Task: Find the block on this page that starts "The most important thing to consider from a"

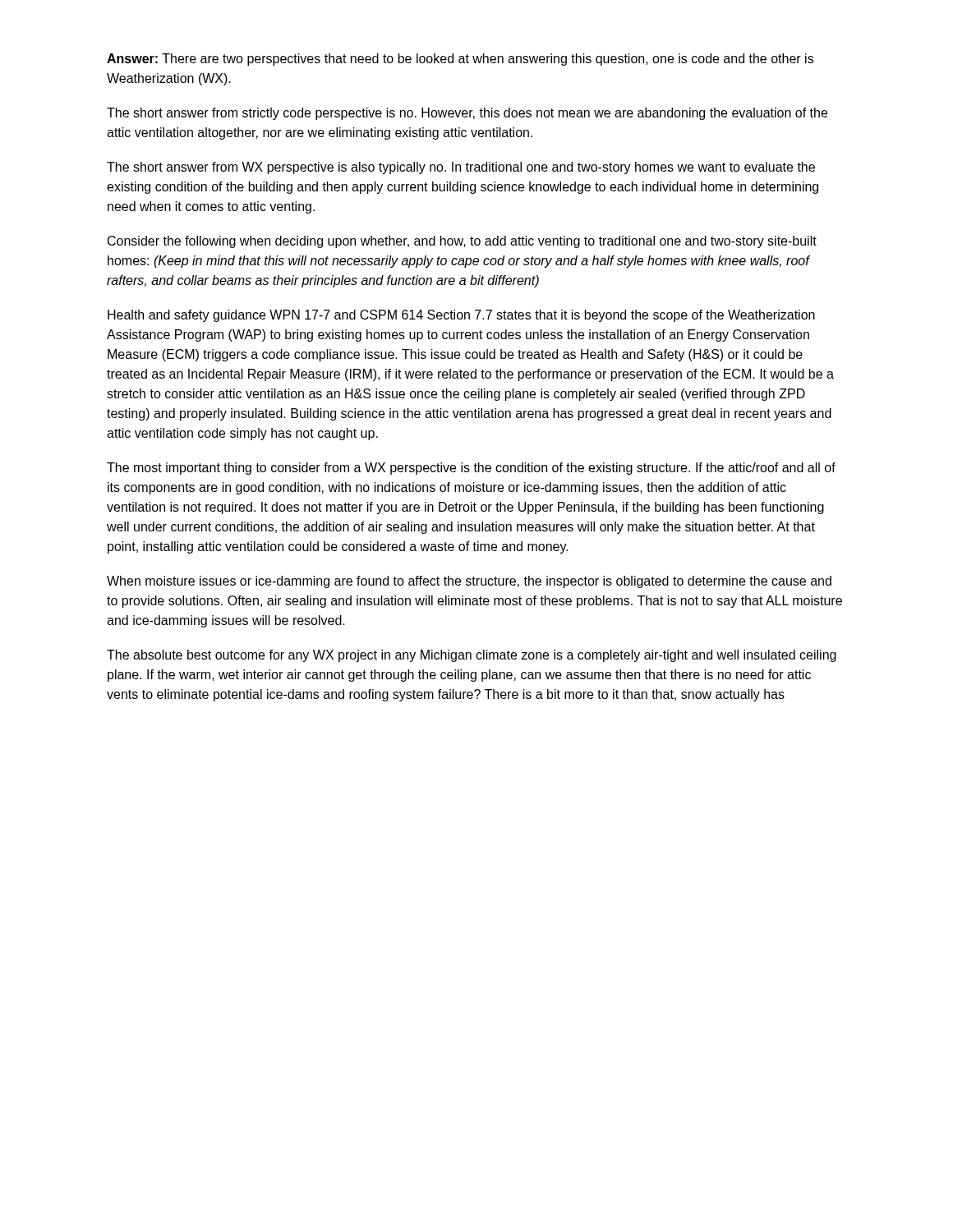Action: [x=471, y=507]
